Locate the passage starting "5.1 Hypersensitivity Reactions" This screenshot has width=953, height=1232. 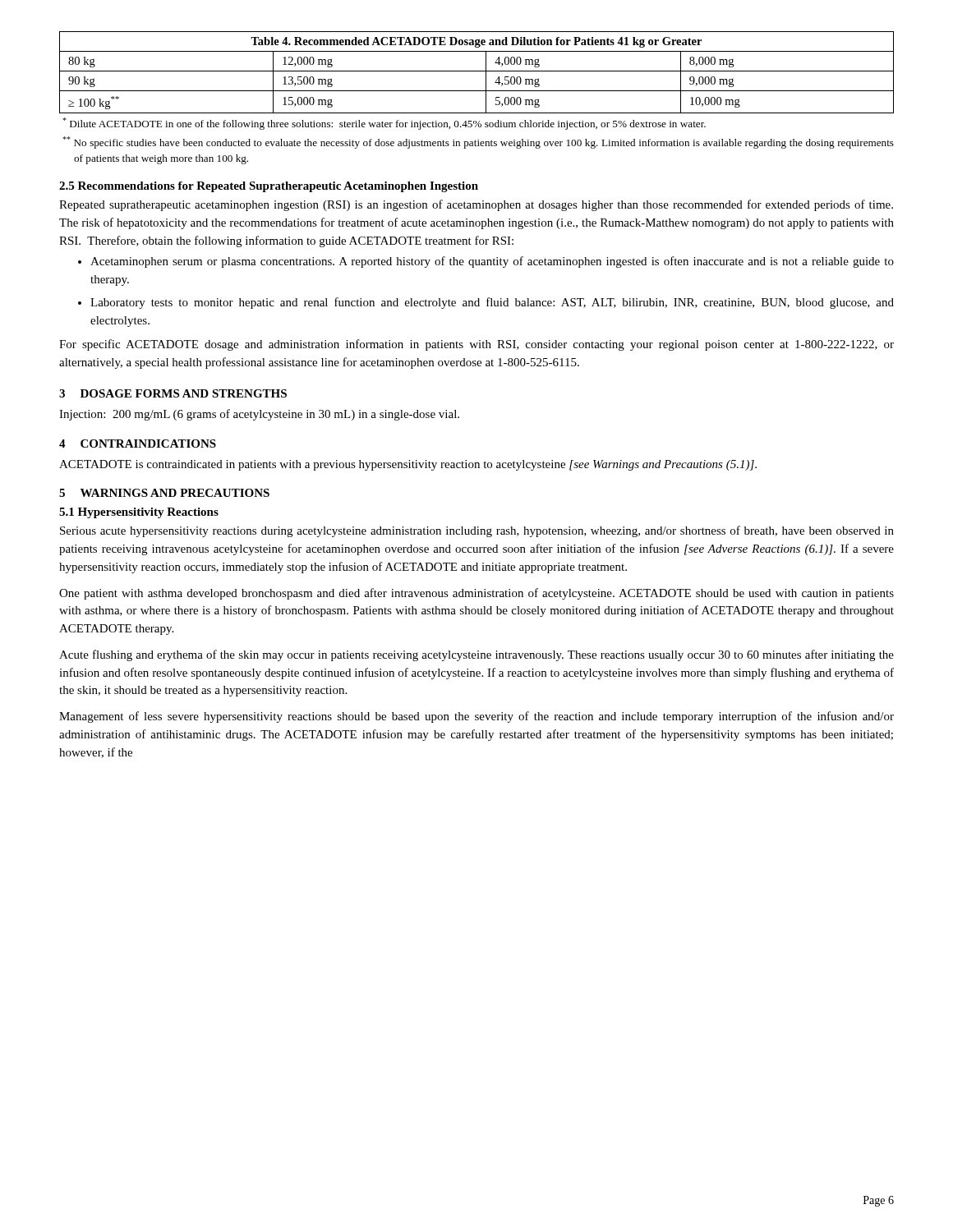[139, 512]
